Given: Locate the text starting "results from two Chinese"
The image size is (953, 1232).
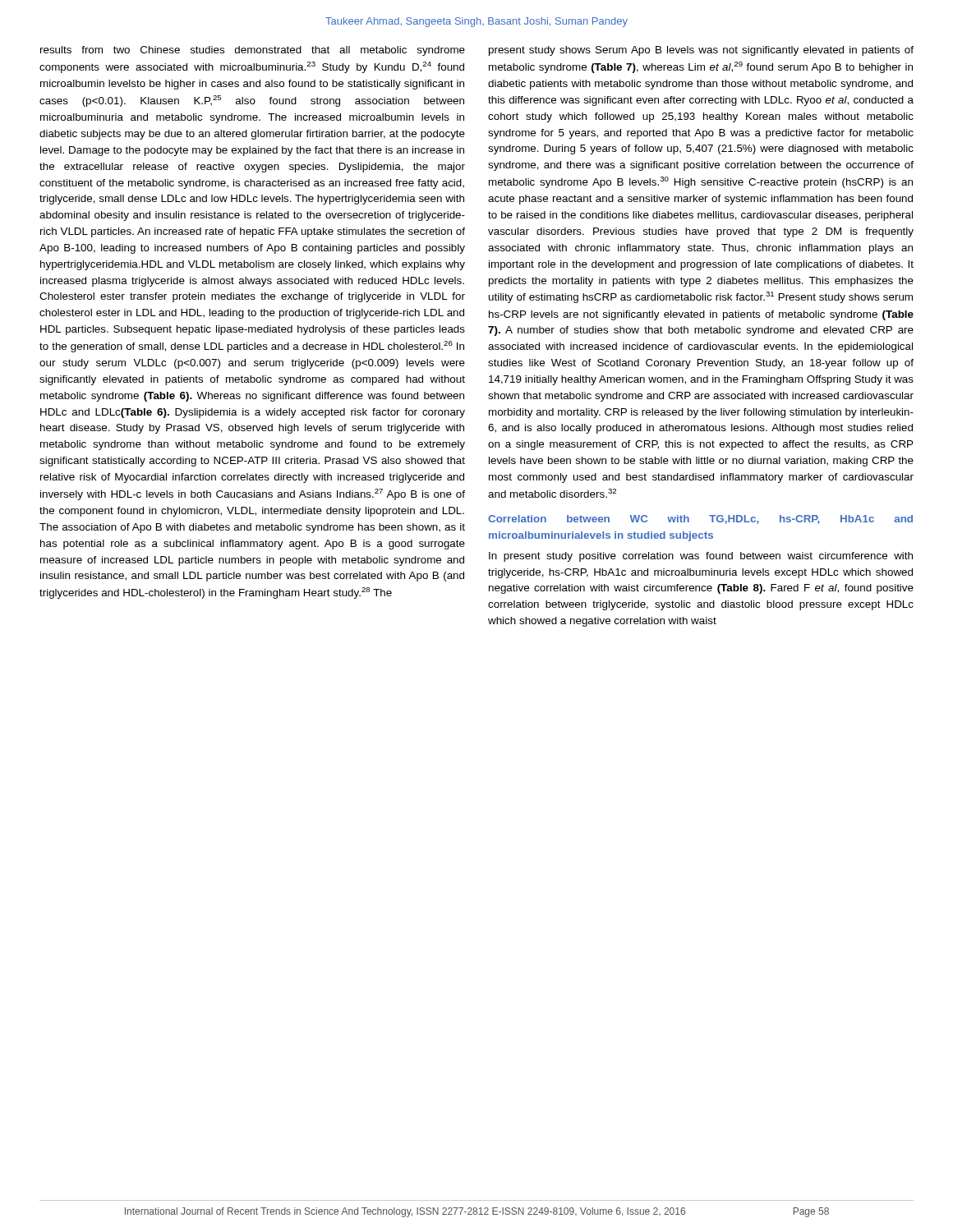Looking at the screenshot, I should (x=252, y=322).
